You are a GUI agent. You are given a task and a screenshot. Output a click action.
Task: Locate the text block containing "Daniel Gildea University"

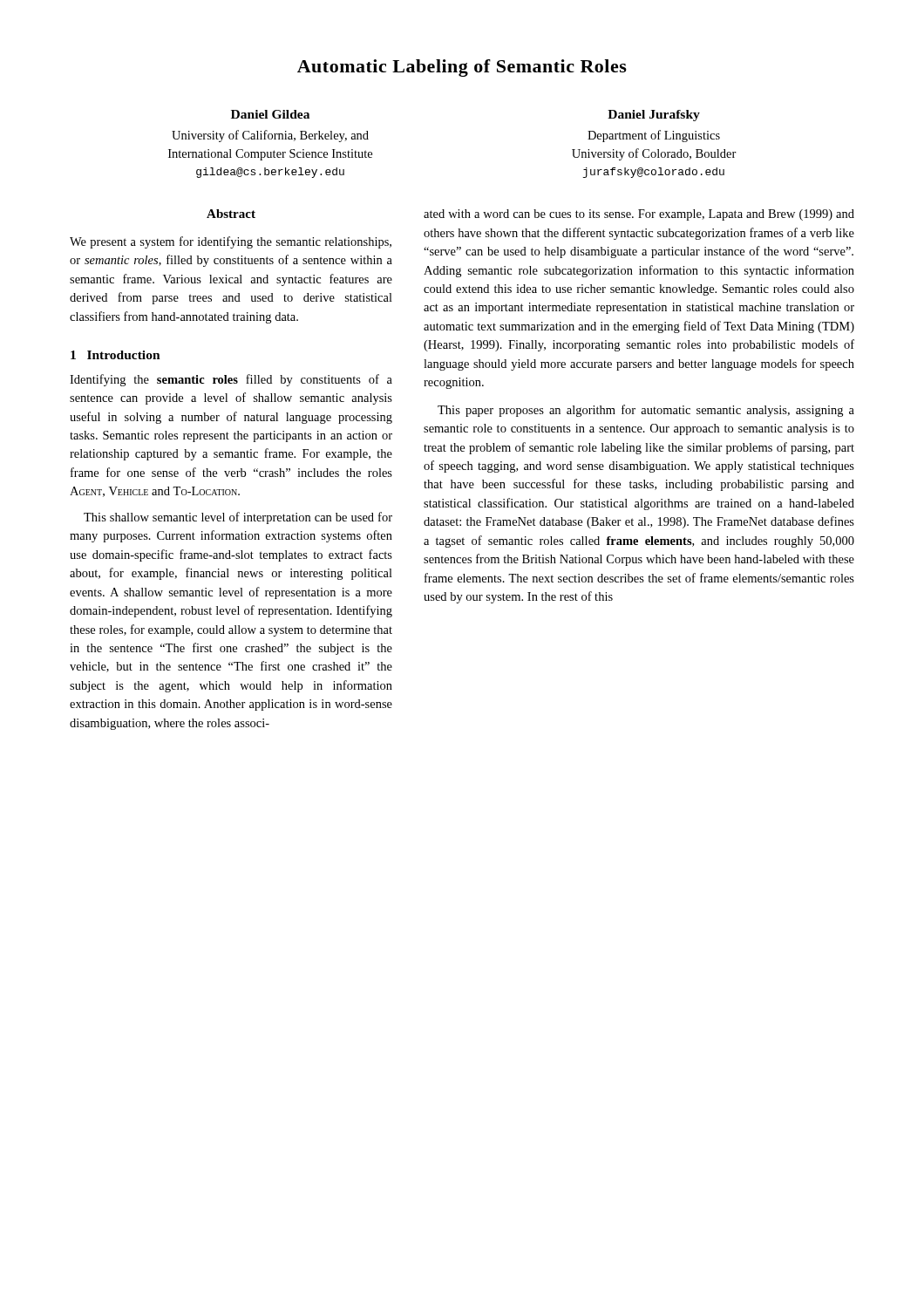[270, 143]
